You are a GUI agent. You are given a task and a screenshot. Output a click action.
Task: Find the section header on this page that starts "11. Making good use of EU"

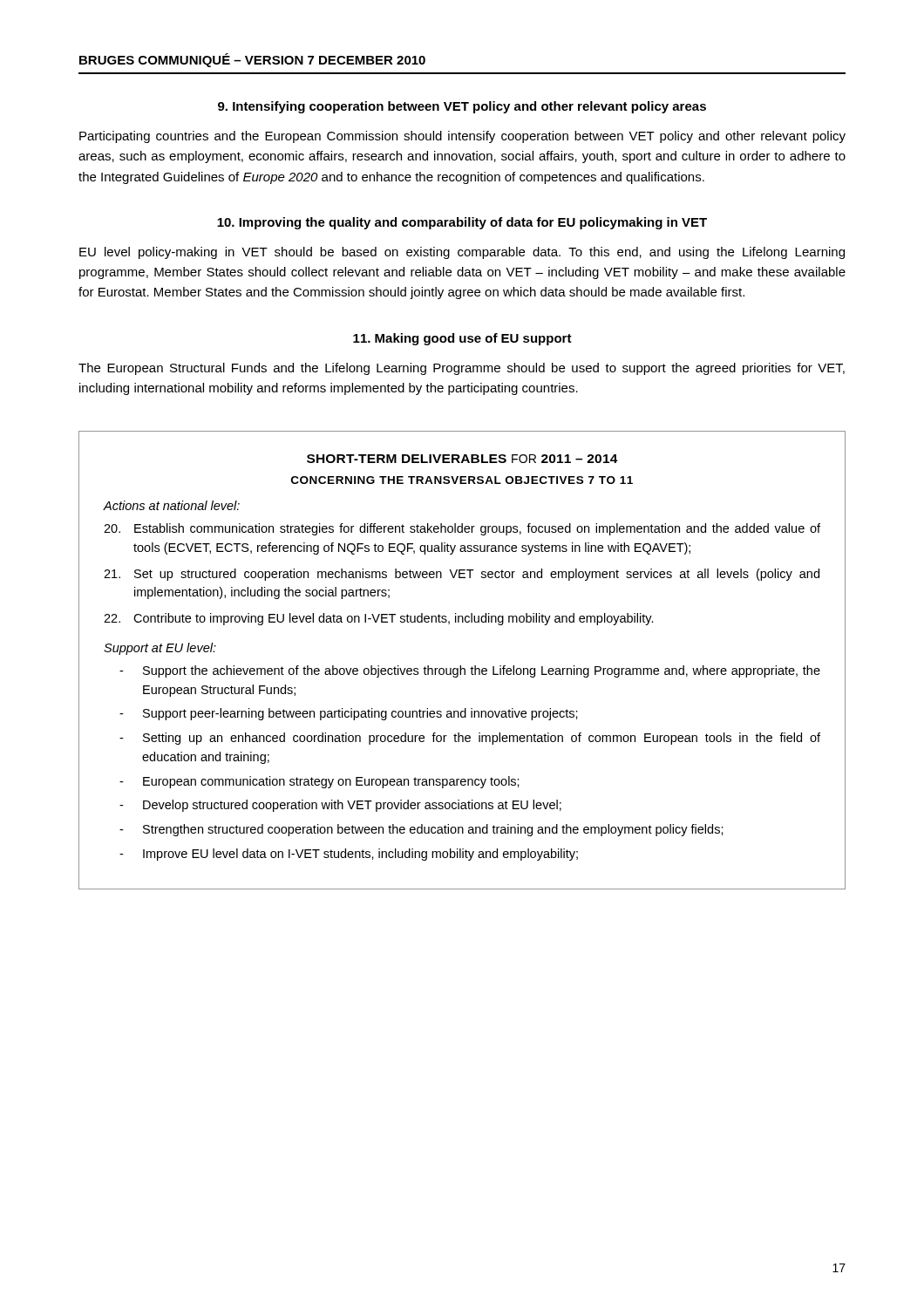point(462,337)
